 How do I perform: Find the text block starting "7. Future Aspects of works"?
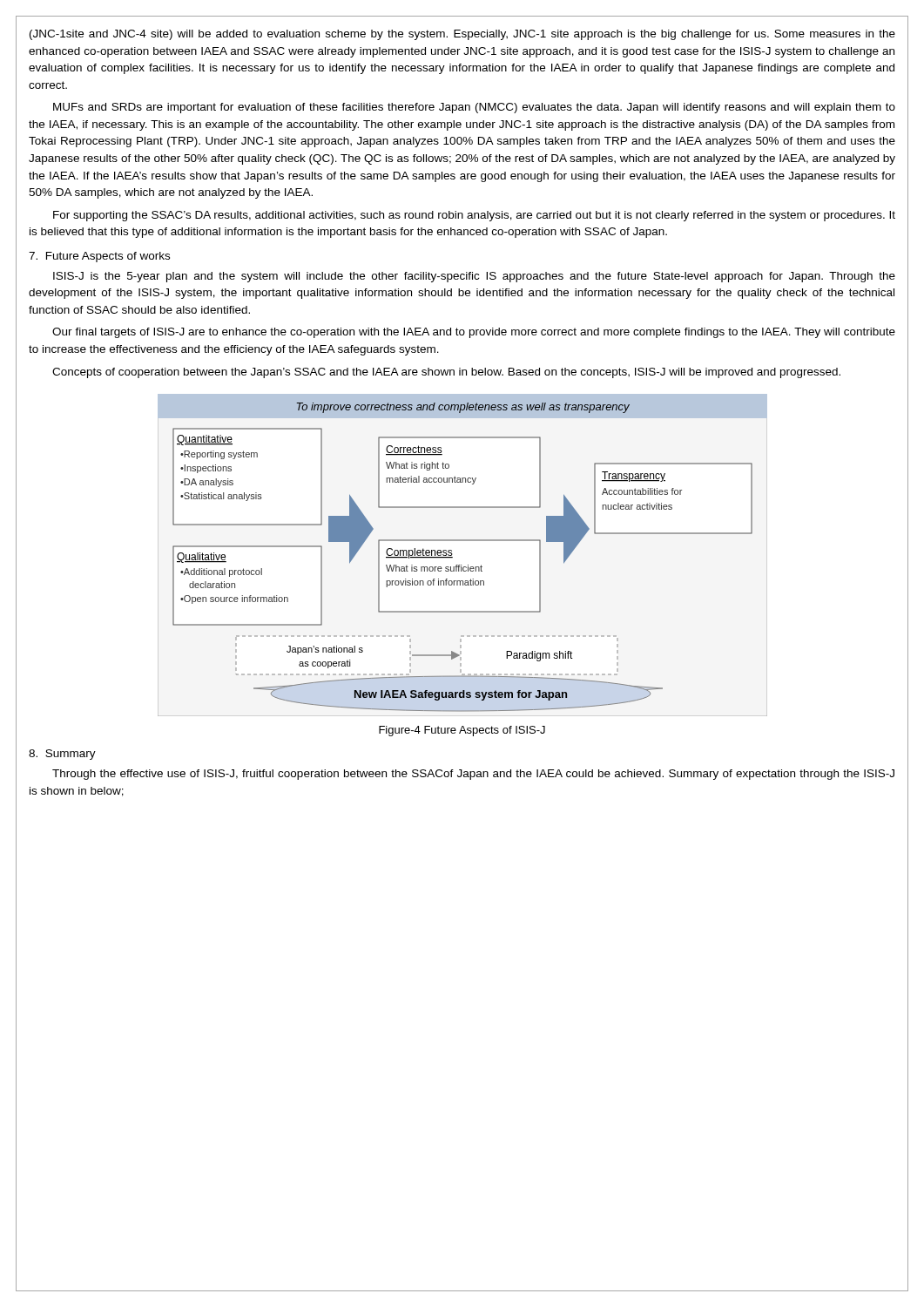coord(100,256)
